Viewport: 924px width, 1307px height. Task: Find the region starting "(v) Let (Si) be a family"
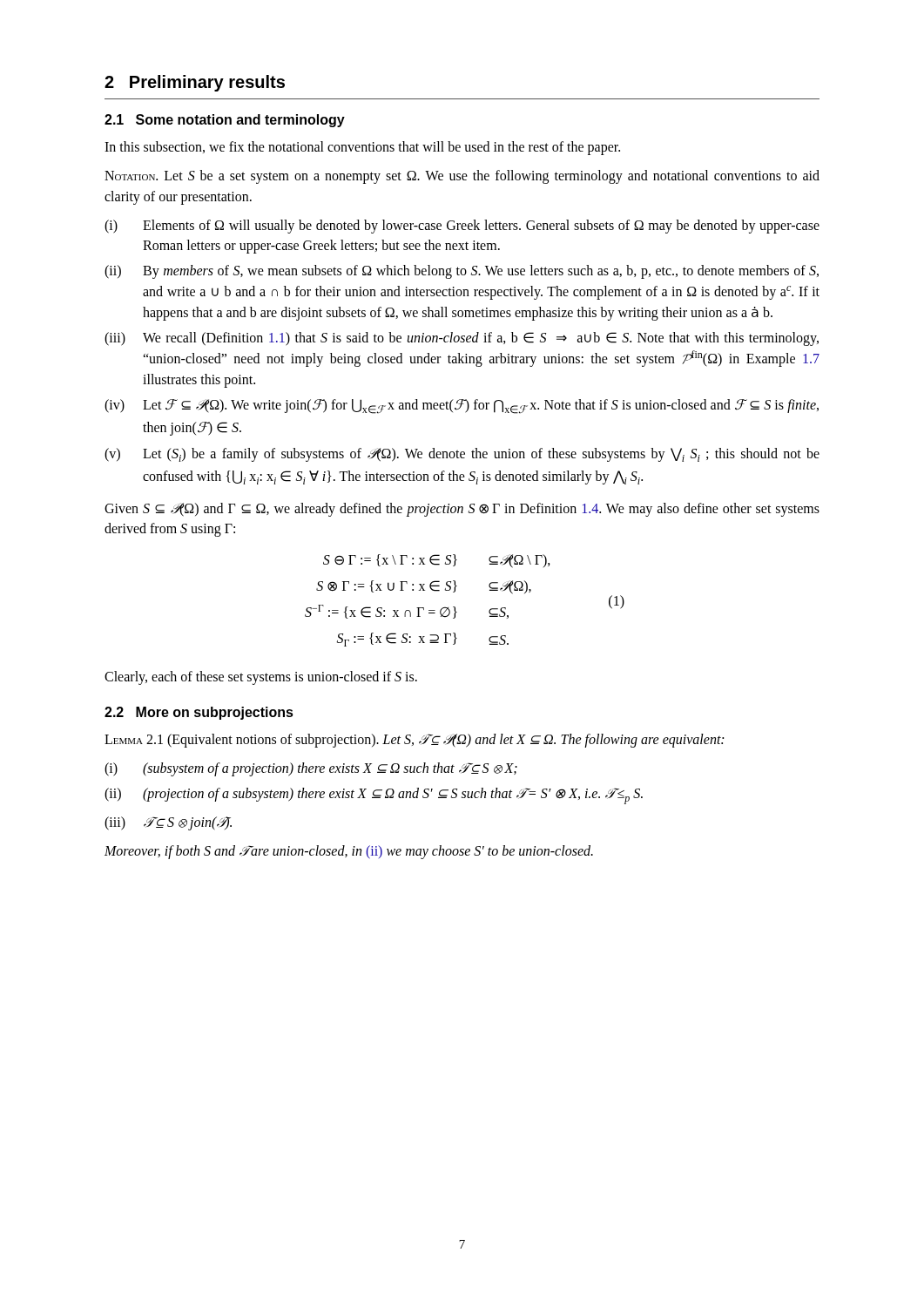[462, 466]
